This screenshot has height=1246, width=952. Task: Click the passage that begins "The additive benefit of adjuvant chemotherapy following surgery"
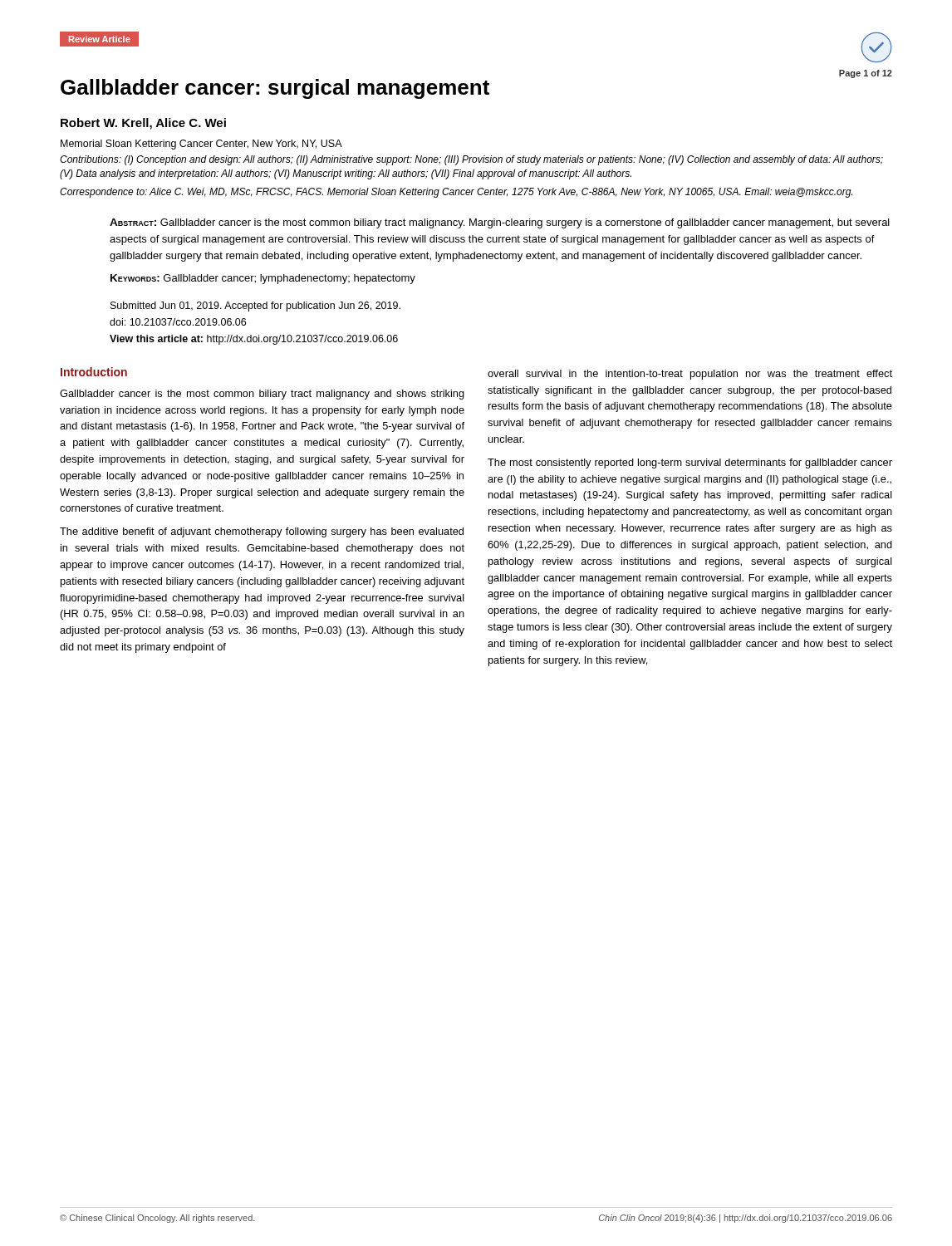(262, 589)
